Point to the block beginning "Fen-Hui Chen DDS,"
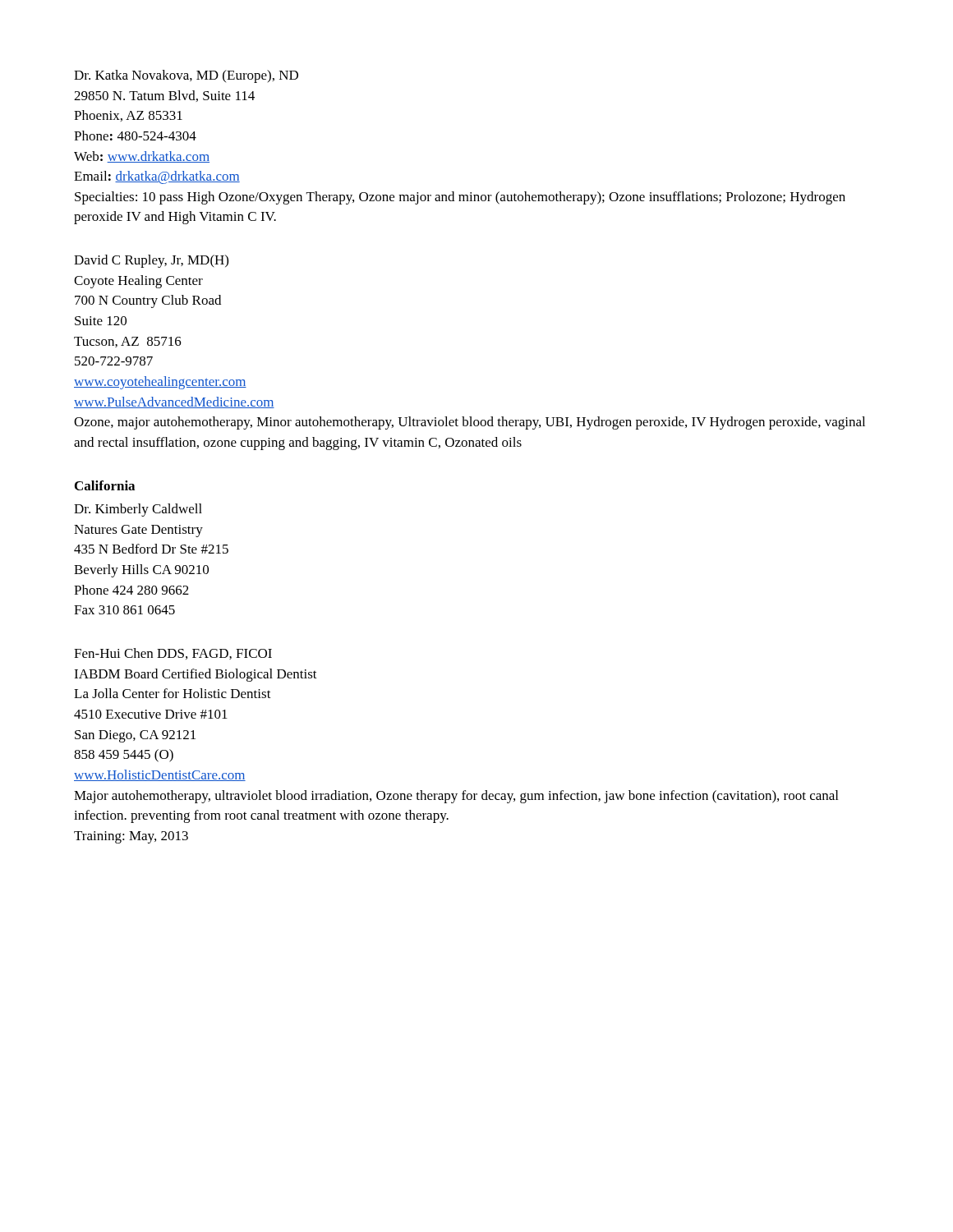The width and height of the screenshot is (953, 1232). [173, 654]
